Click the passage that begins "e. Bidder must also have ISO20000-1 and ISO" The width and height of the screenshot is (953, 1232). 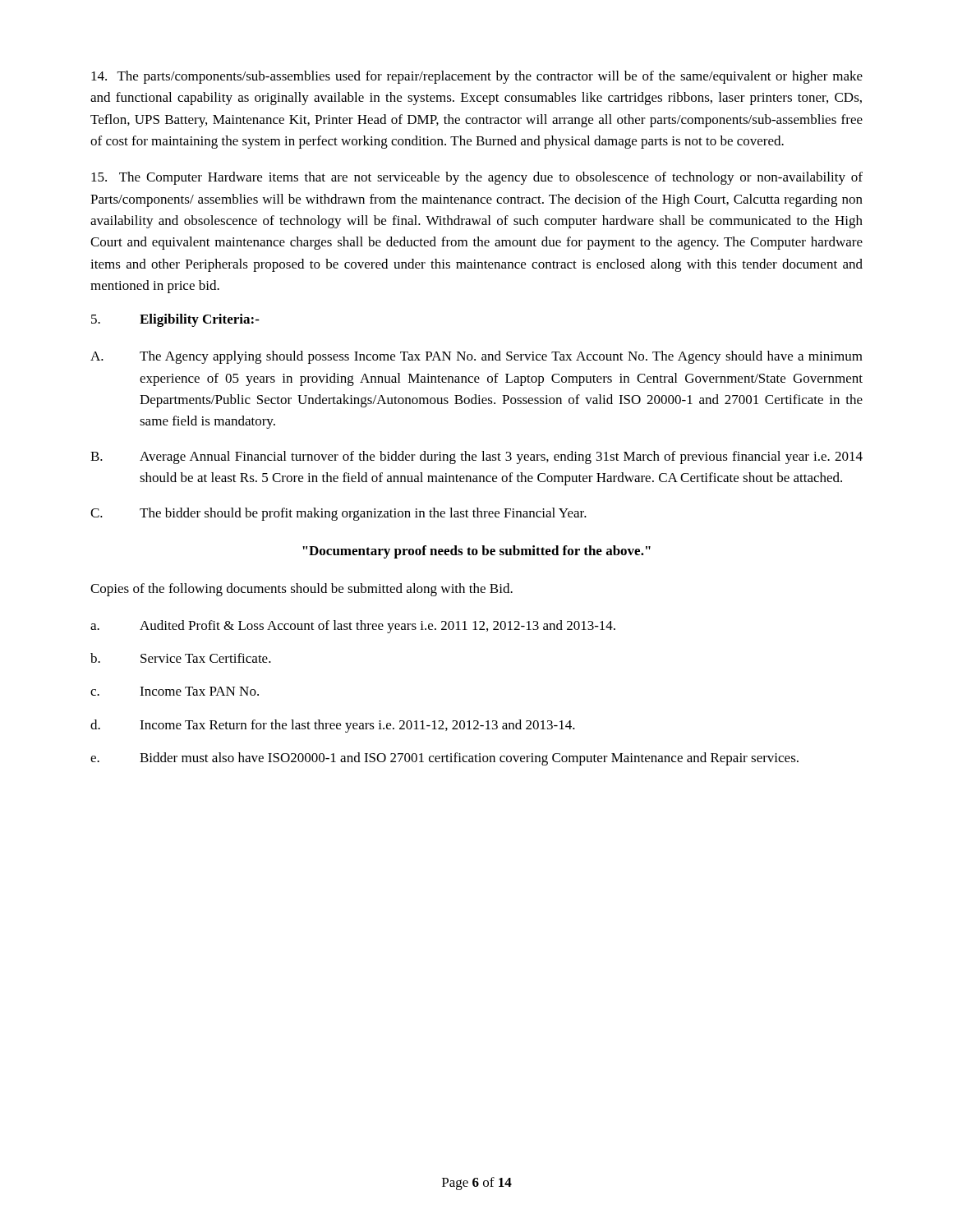[x=476, y=758]
